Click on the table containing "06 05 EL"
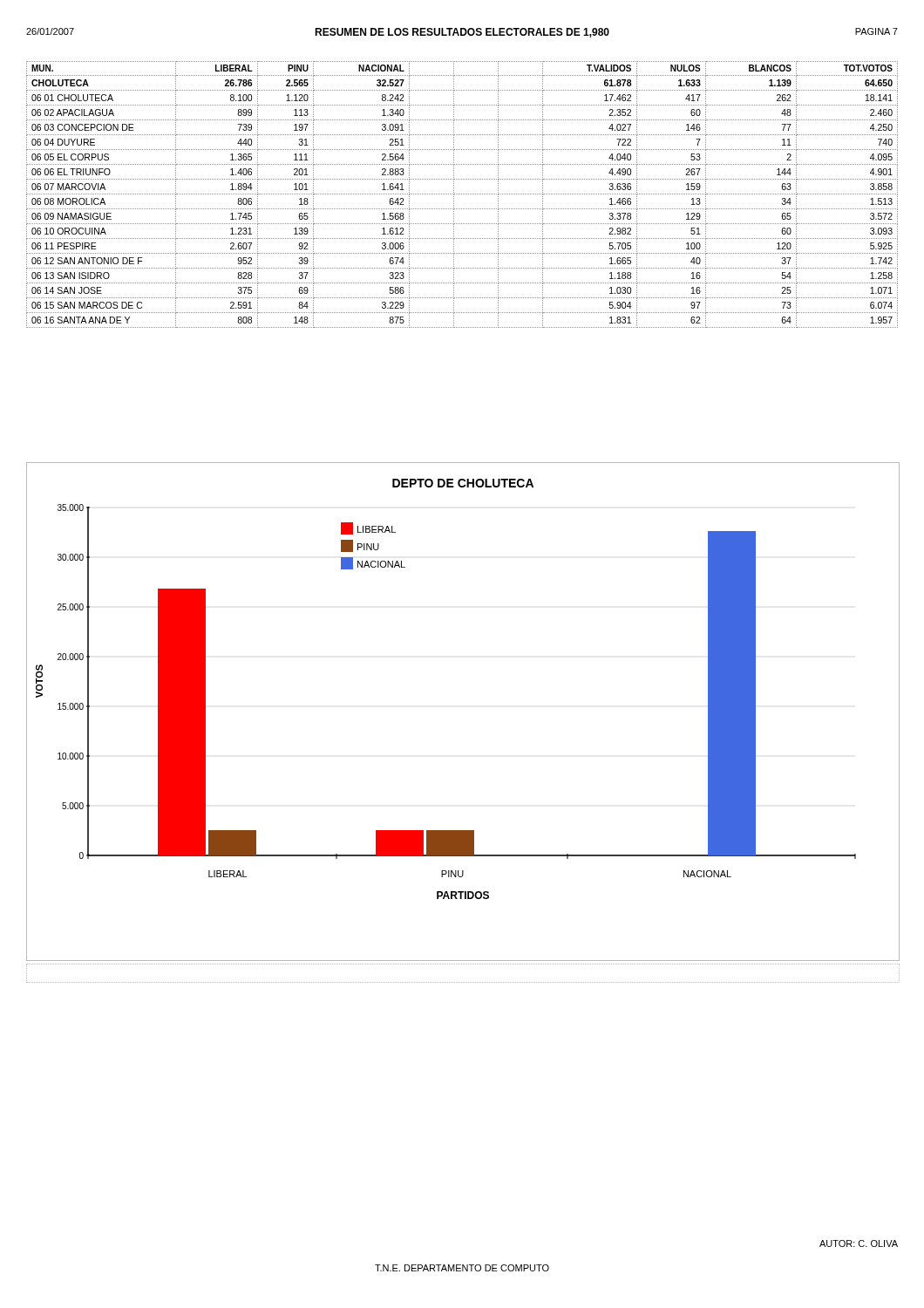Image resolution: width=924 pixels, height=1308 pixels. tap(462, 194)
